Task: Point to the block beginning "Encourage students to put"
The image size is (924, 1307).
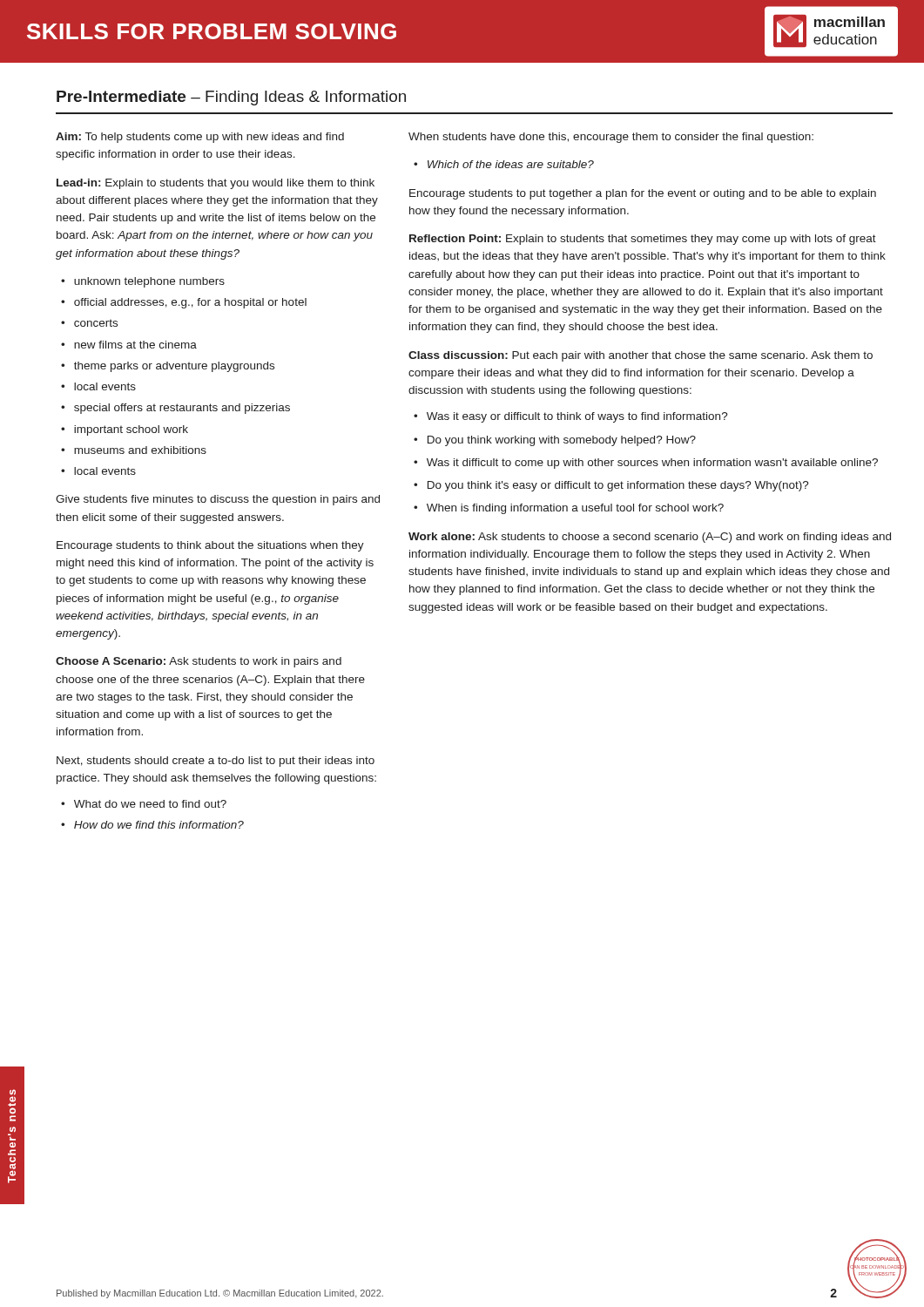Action: [x=642, y=201]
